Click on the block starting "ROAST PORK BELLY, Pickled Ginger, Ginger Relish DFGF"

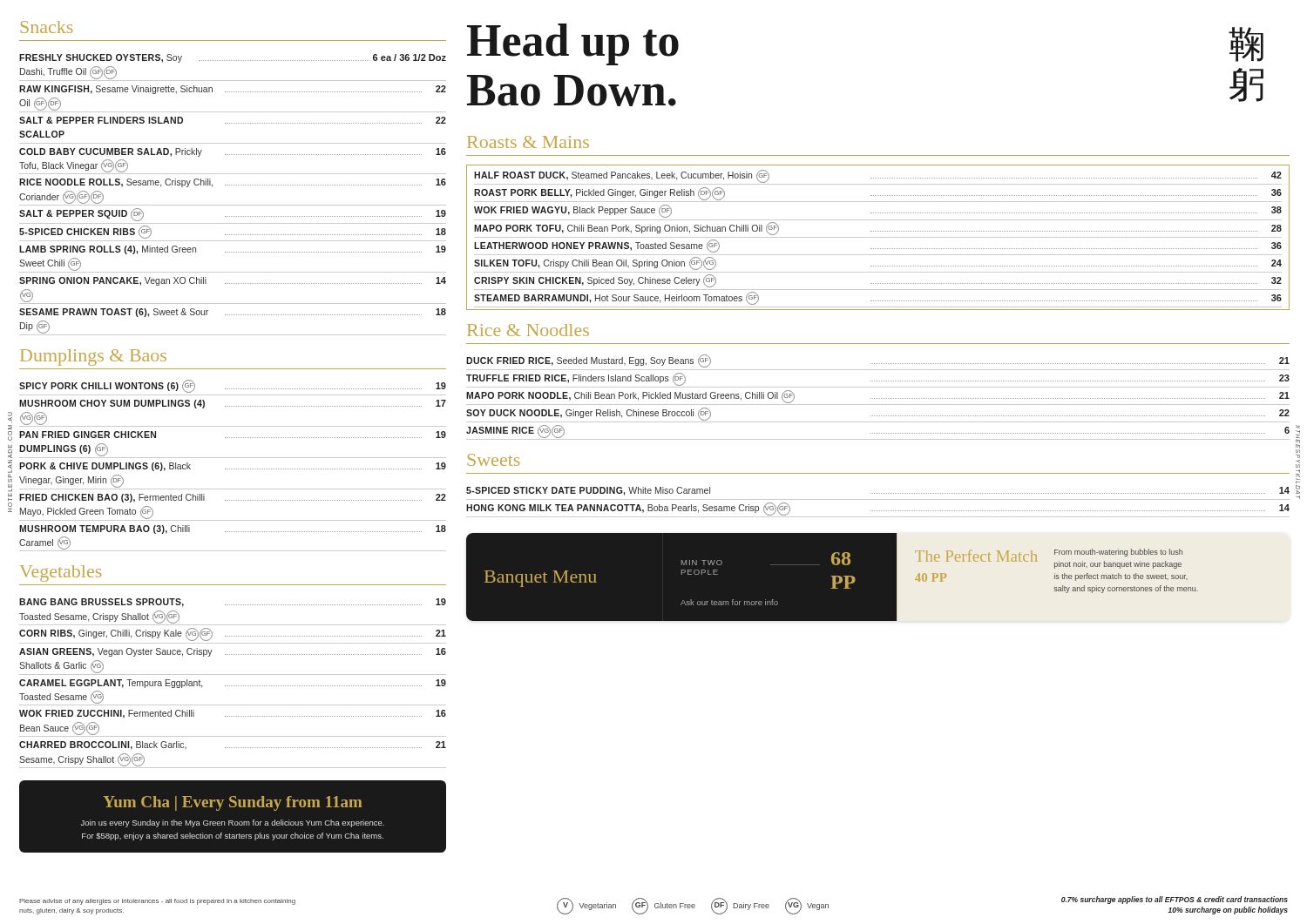pos(878,193)
